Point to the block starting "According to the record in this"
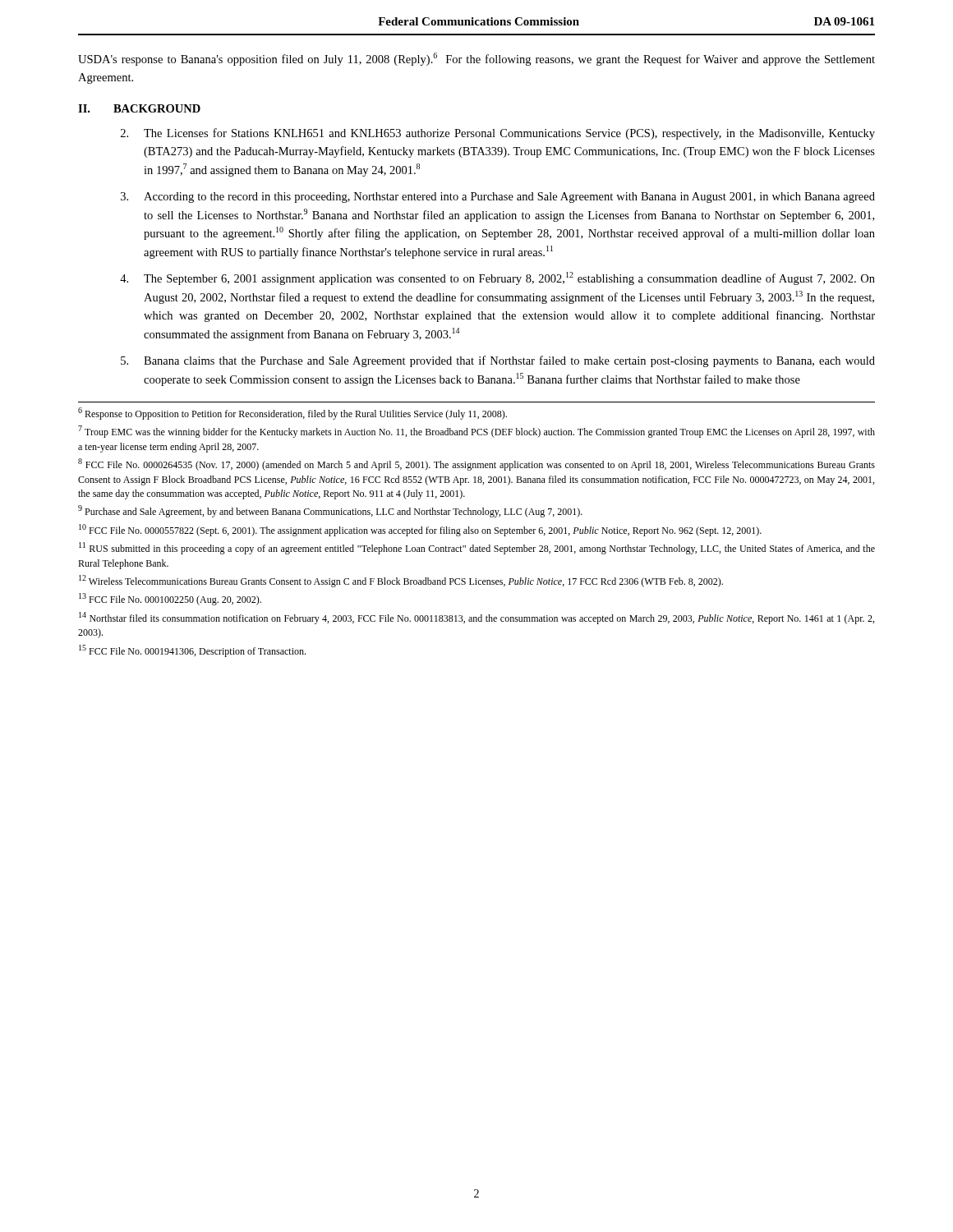This screenshot has width=953, height=1232. (x=476, y=224)
